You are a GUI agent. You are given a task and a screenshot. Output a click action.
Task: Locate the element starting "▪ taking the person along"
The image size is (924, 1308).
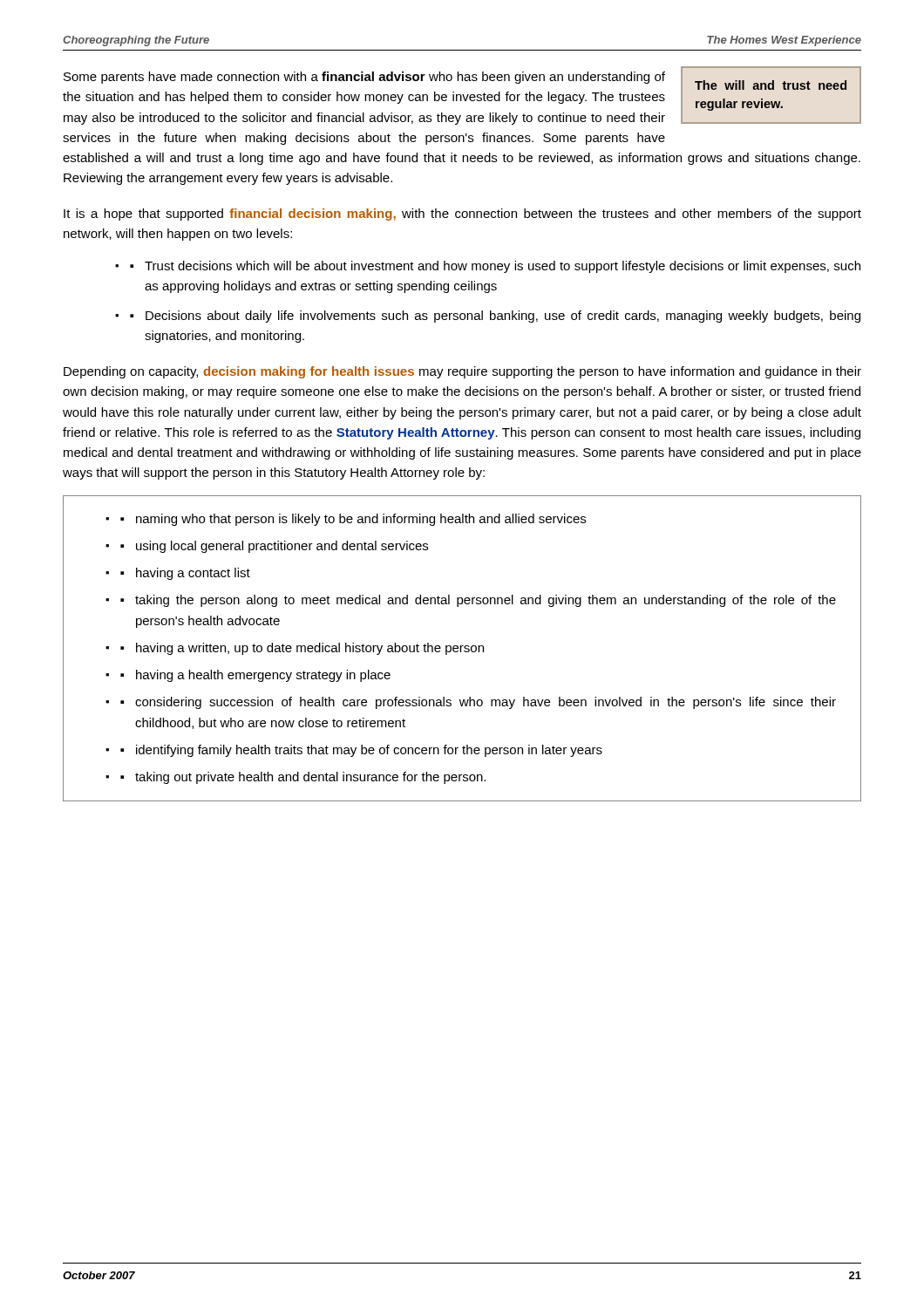478,610
